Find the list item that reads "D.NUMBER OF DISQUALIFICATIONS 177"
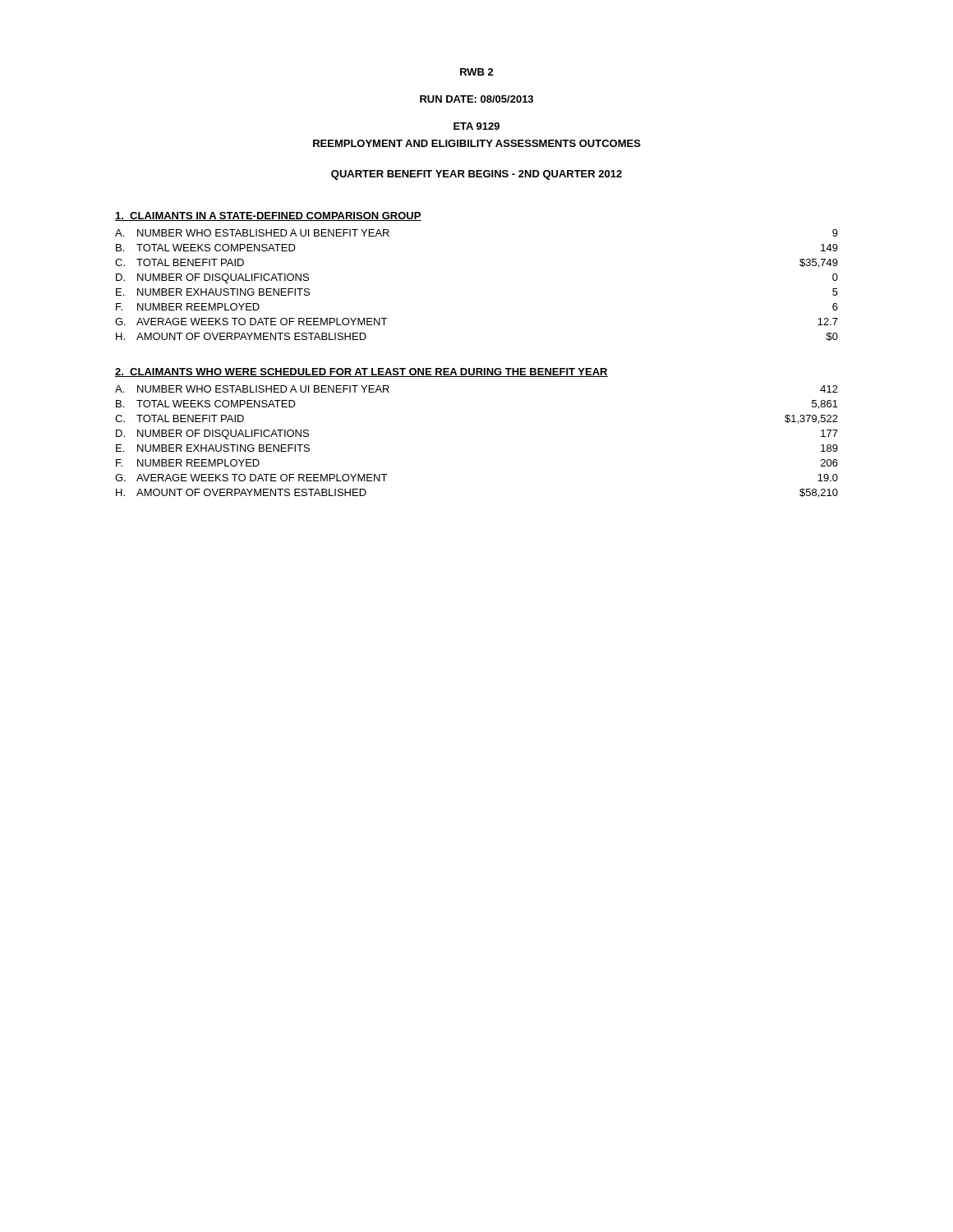Image resolution: width=953 pixels, height=1232 pixels. point(224,436)
